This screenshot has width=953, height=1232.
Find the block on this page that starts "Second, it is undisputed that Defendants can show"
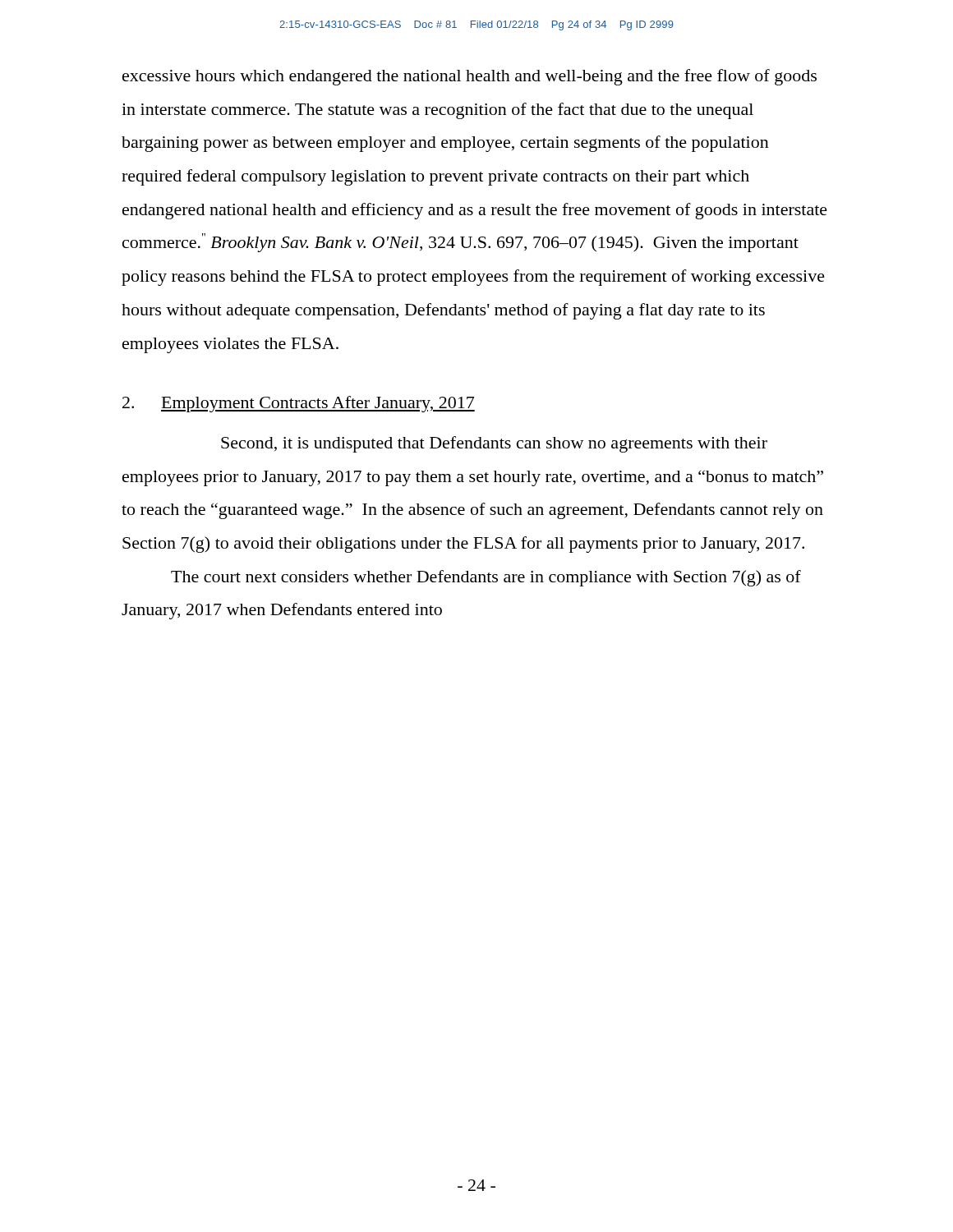(x=473, y=492)
